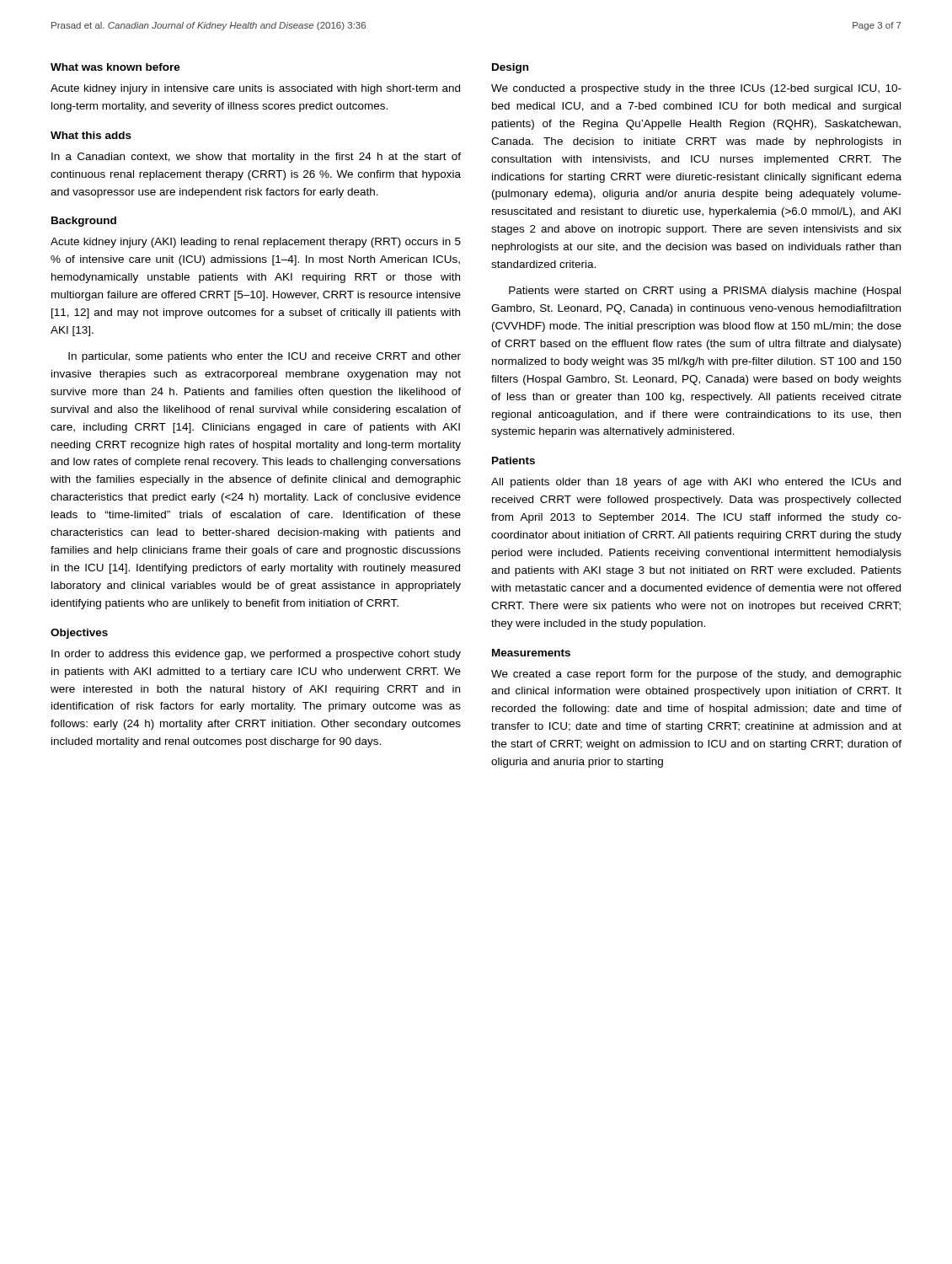This screenshot has width=952, height=1264.
Task: Find the text block that says "Acute kidney injury in intensive"
Action: click(256, 98)
